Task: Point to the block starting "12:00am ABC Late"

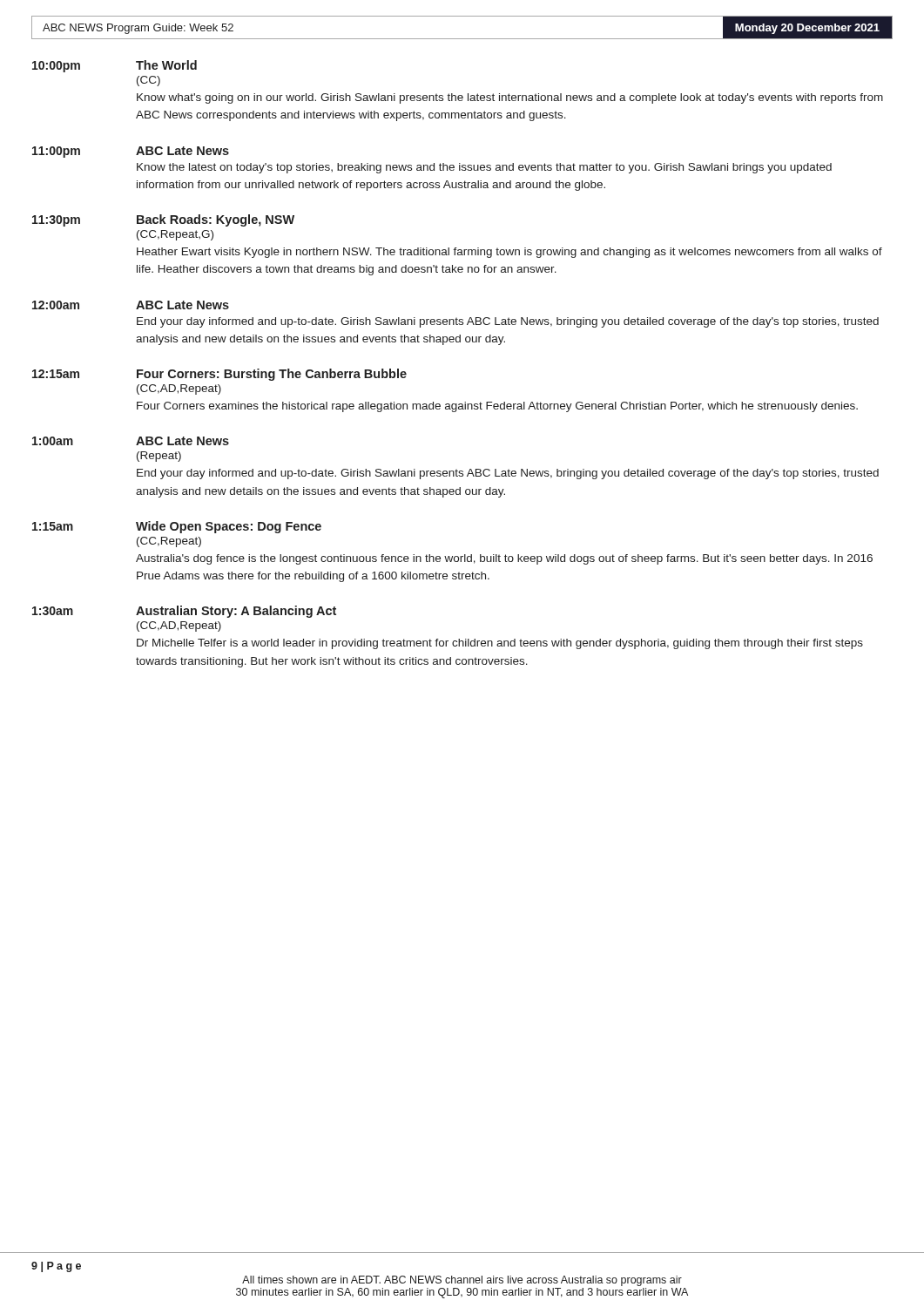Action: tap(462, 323)
